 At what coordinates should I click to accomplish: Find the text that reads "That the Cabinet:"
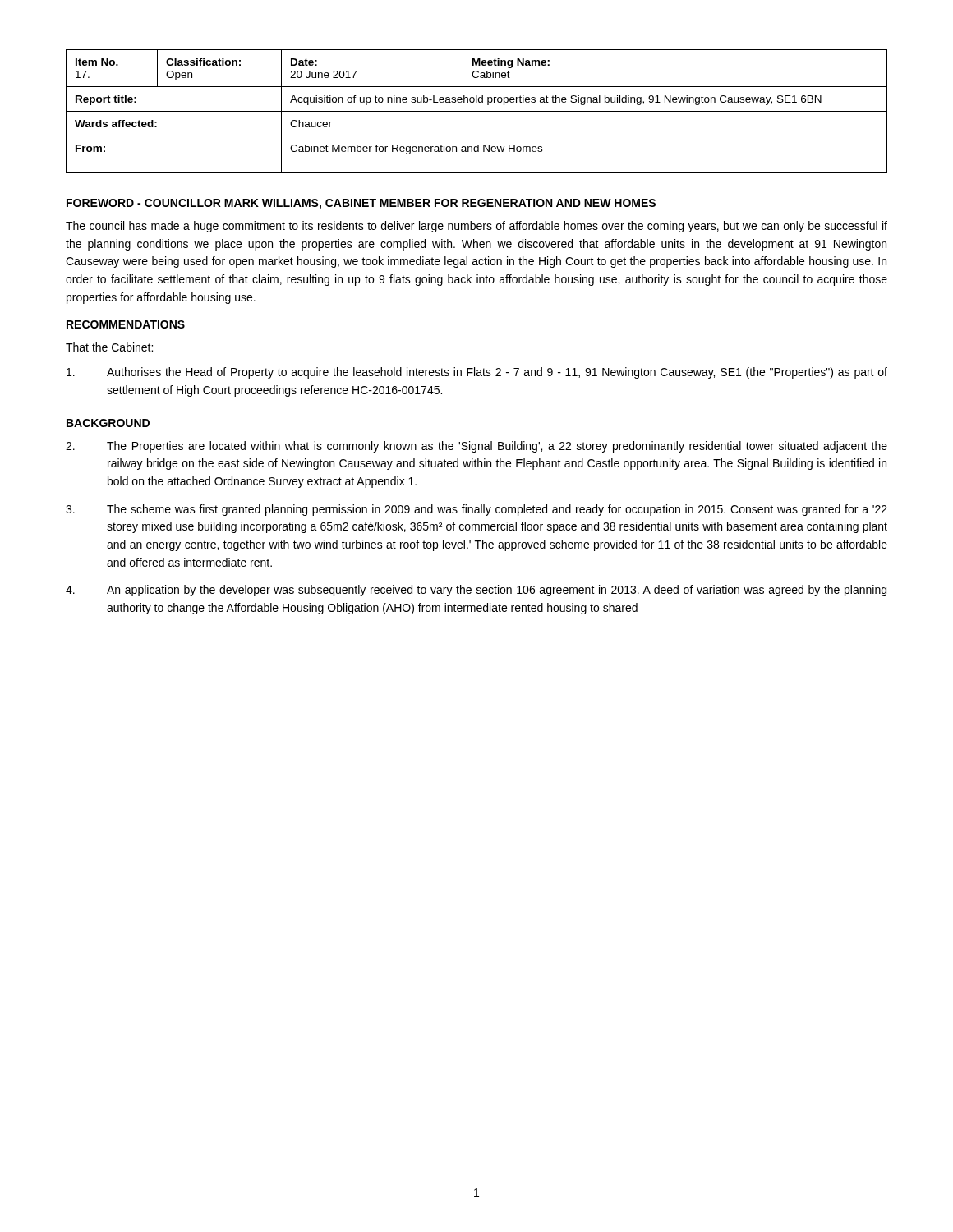[110, 348]
